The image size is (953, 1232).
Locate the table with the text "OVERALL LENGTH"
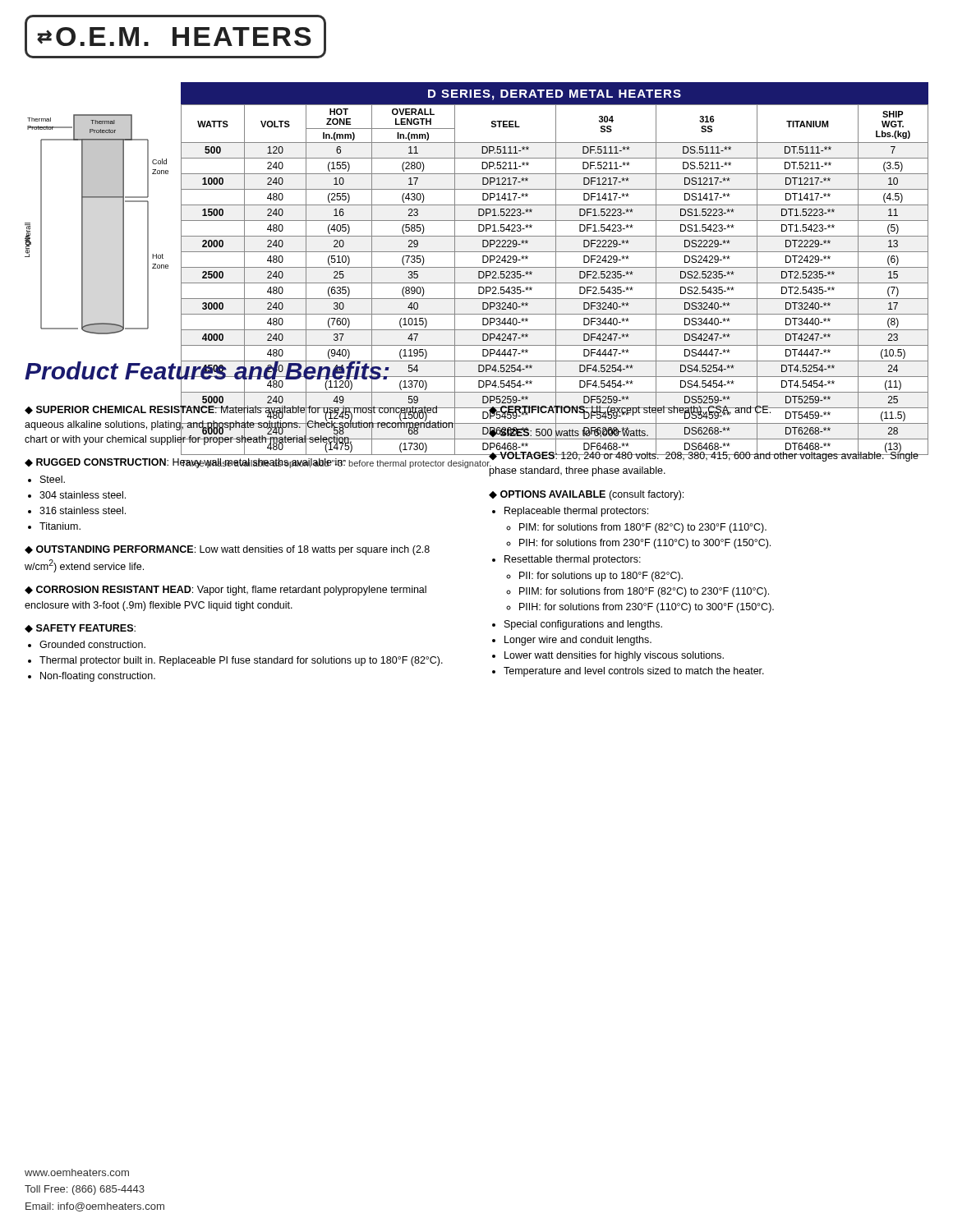click(x=555, y=275)
